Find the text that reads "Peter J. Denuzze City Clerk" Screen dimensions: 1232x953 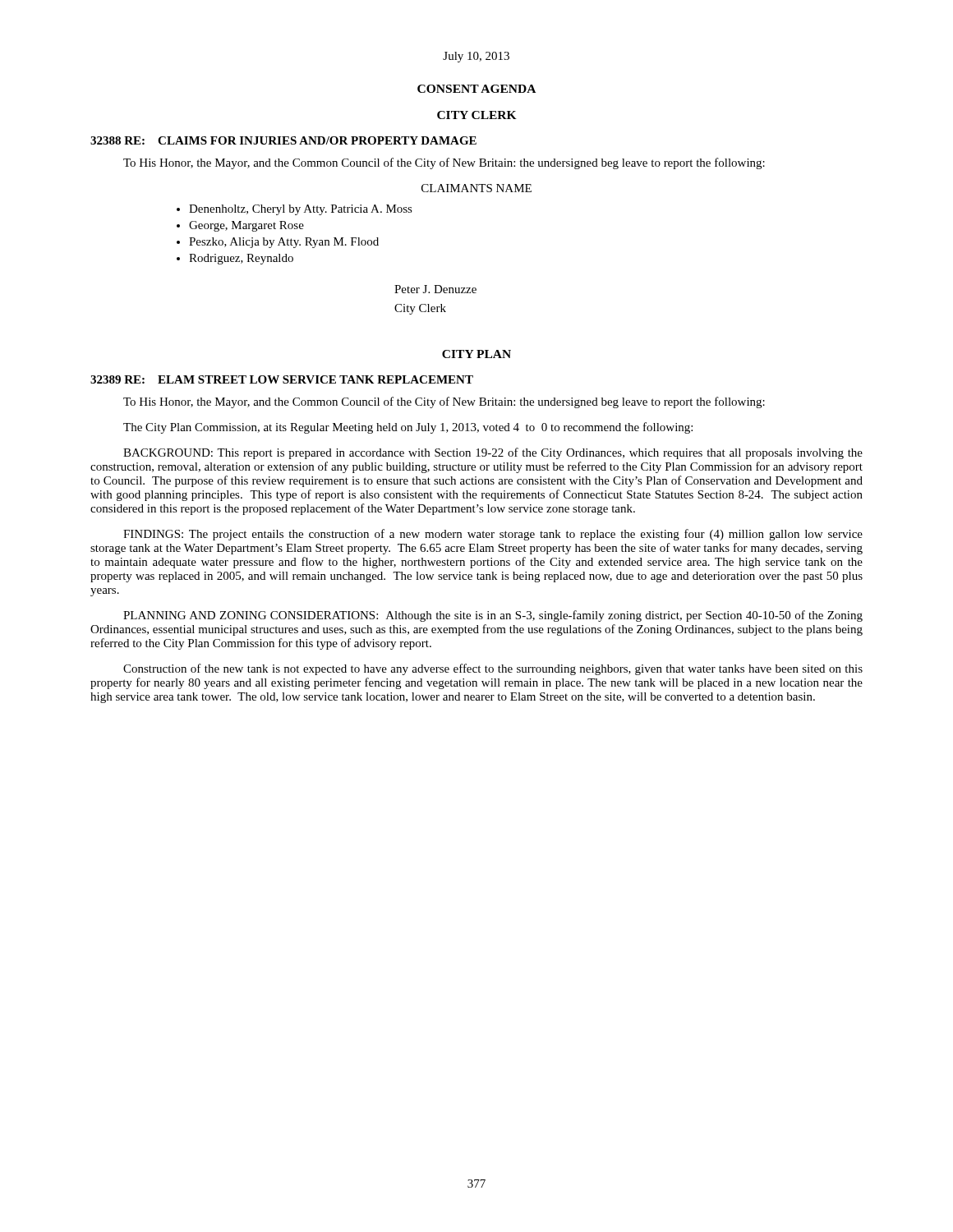(436, 298)
